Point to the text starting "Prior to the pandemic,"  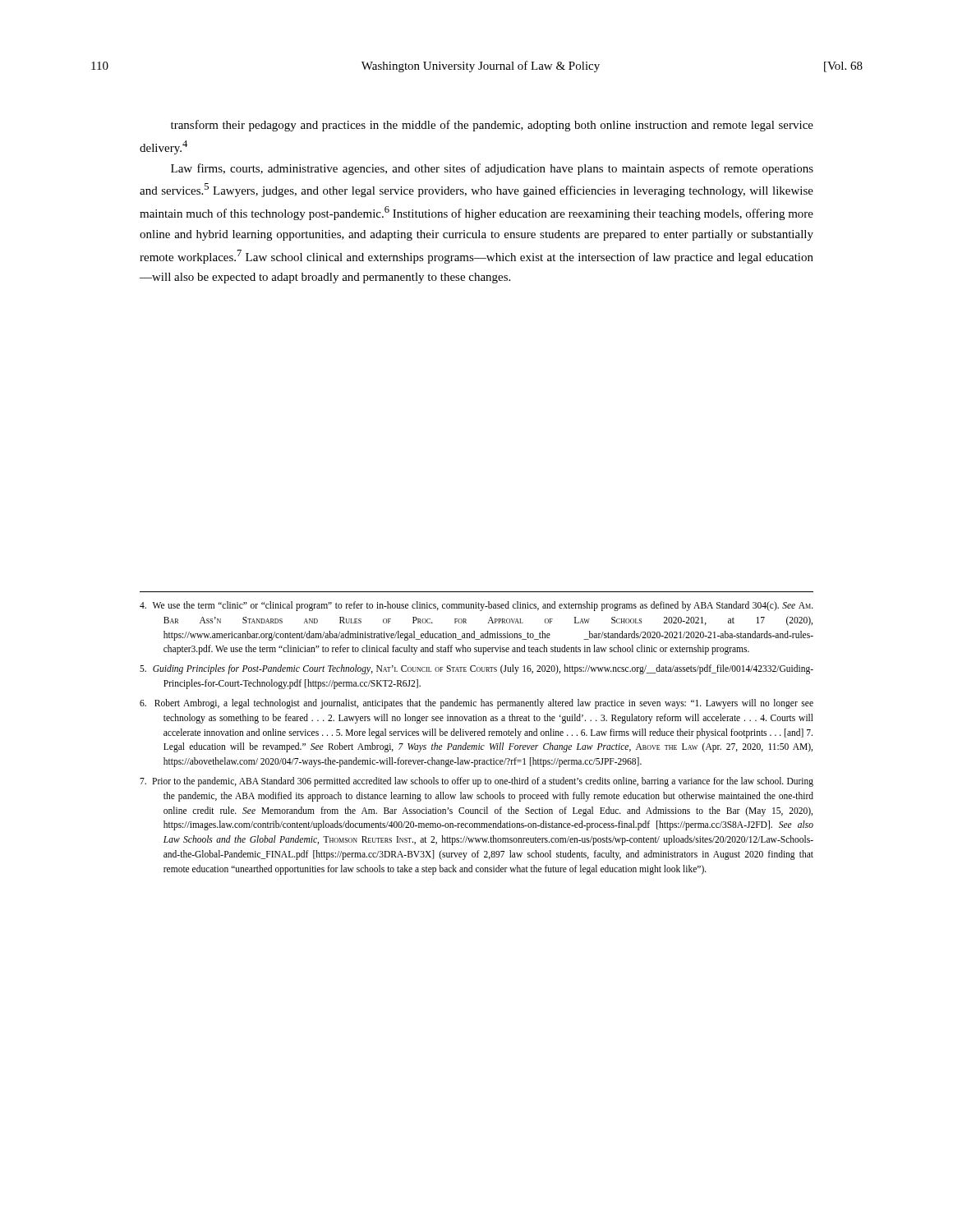[x=476, y=825]
